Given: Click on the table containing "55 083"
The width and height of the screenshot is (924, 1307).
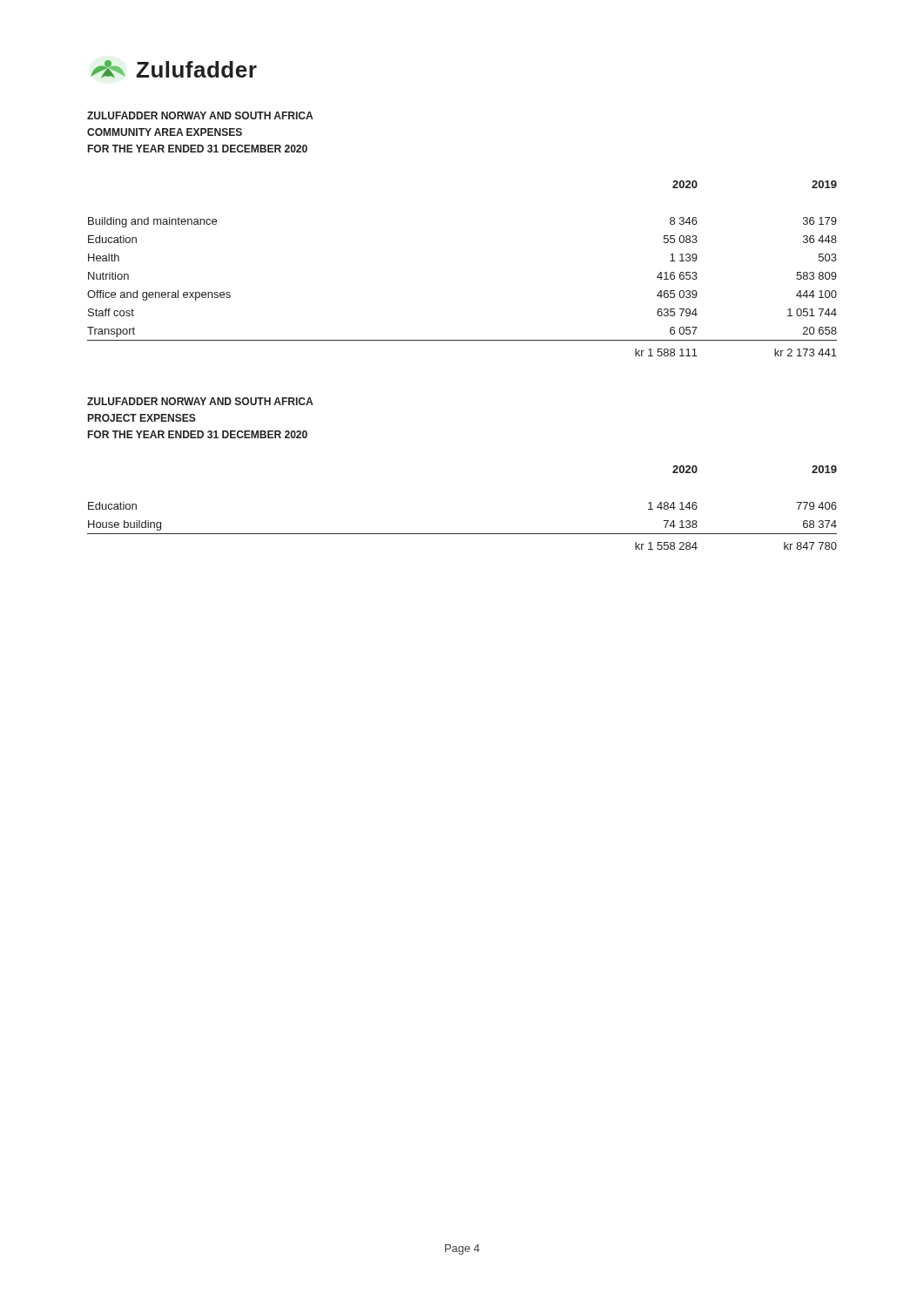Looking at the screenshot, I should 462,268.
